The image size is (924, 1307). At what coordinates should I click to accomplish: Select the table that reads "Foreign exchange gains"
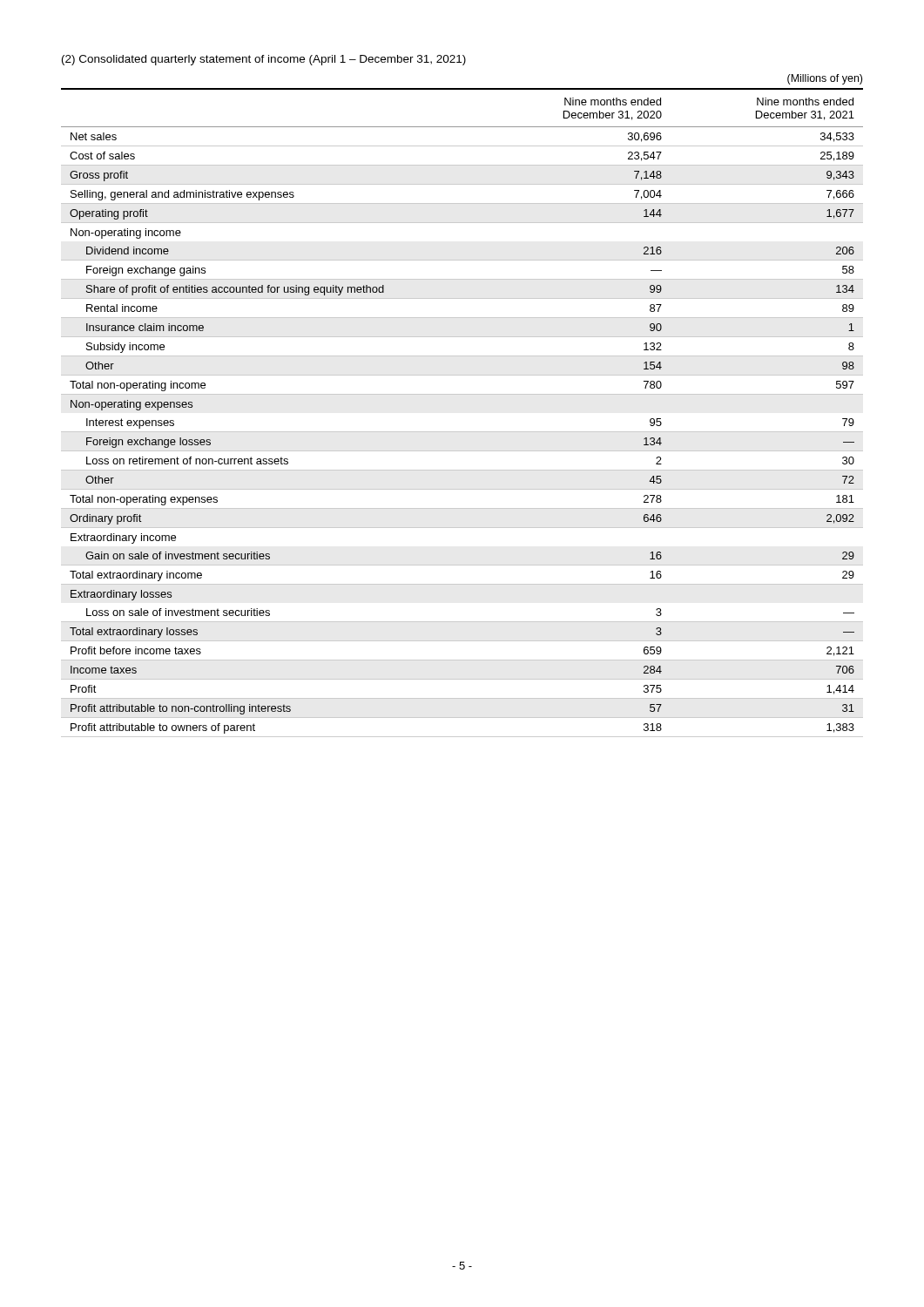click(x=462, y=405)
